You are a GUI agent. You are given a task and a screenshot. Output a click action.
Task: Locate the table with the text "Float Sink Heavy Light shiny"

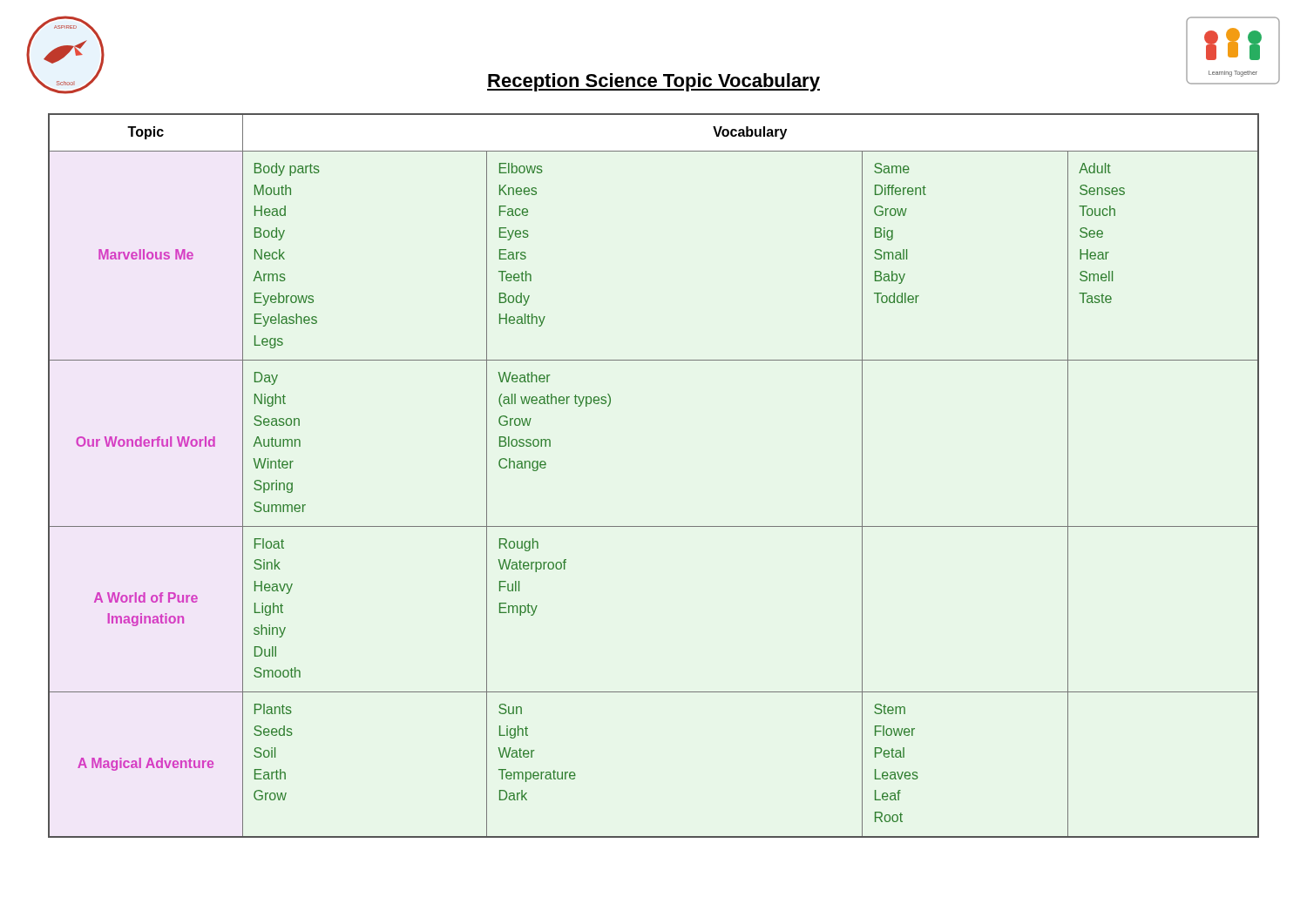pyautogui.click(x=654, y=475)
